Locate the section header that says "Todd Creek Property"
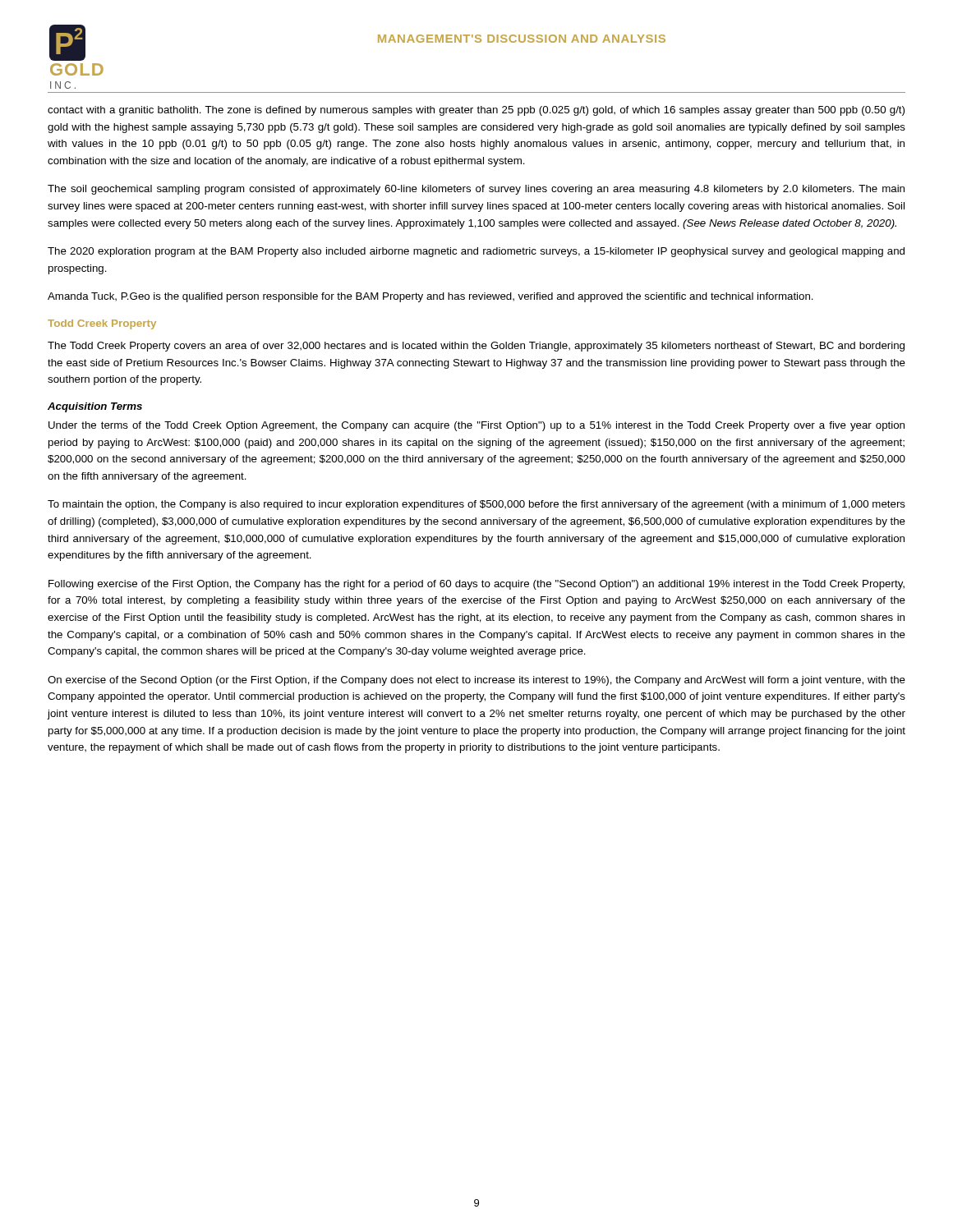953x1232 pixels. click(x=102, y=323)
